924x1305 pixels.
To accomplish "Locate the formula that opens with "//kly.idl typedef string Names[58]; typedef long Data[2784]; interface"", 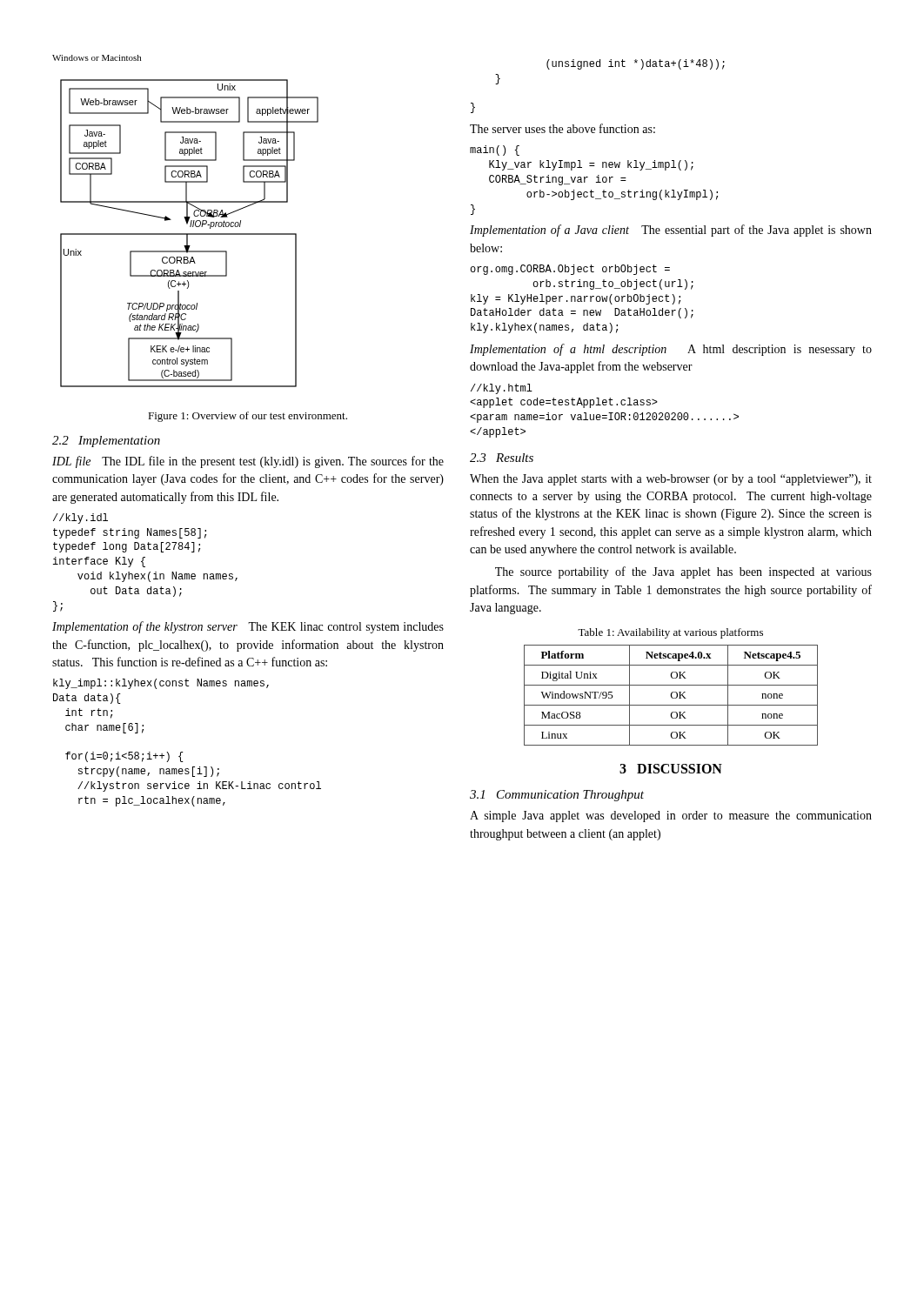I will point(80,519).
